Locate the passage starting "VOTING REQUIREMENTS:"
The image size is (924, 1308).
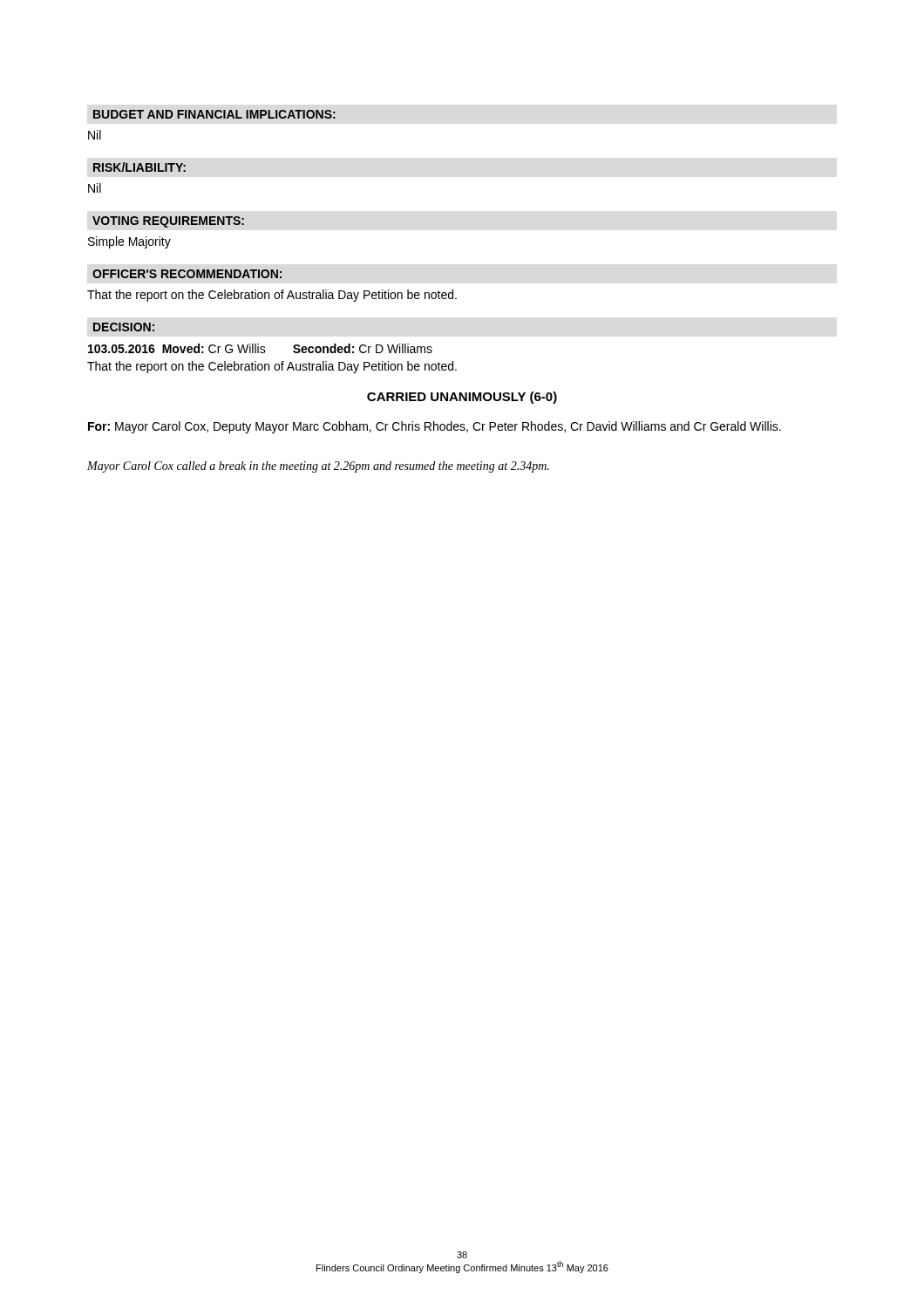(169, 221)
